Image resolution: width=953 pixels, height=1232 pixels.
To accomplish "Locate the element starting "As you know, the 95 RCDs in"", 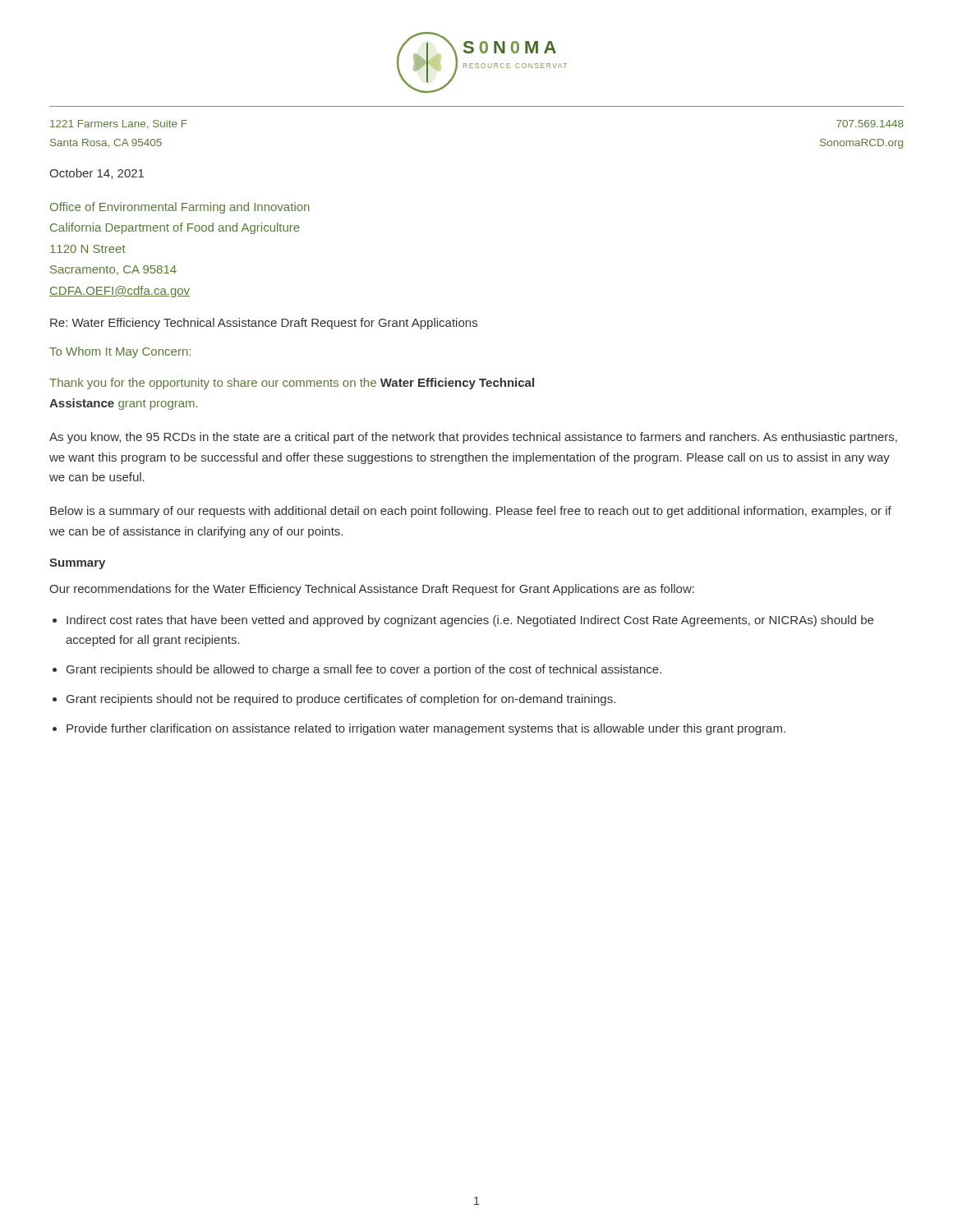I will coord(474,457).
